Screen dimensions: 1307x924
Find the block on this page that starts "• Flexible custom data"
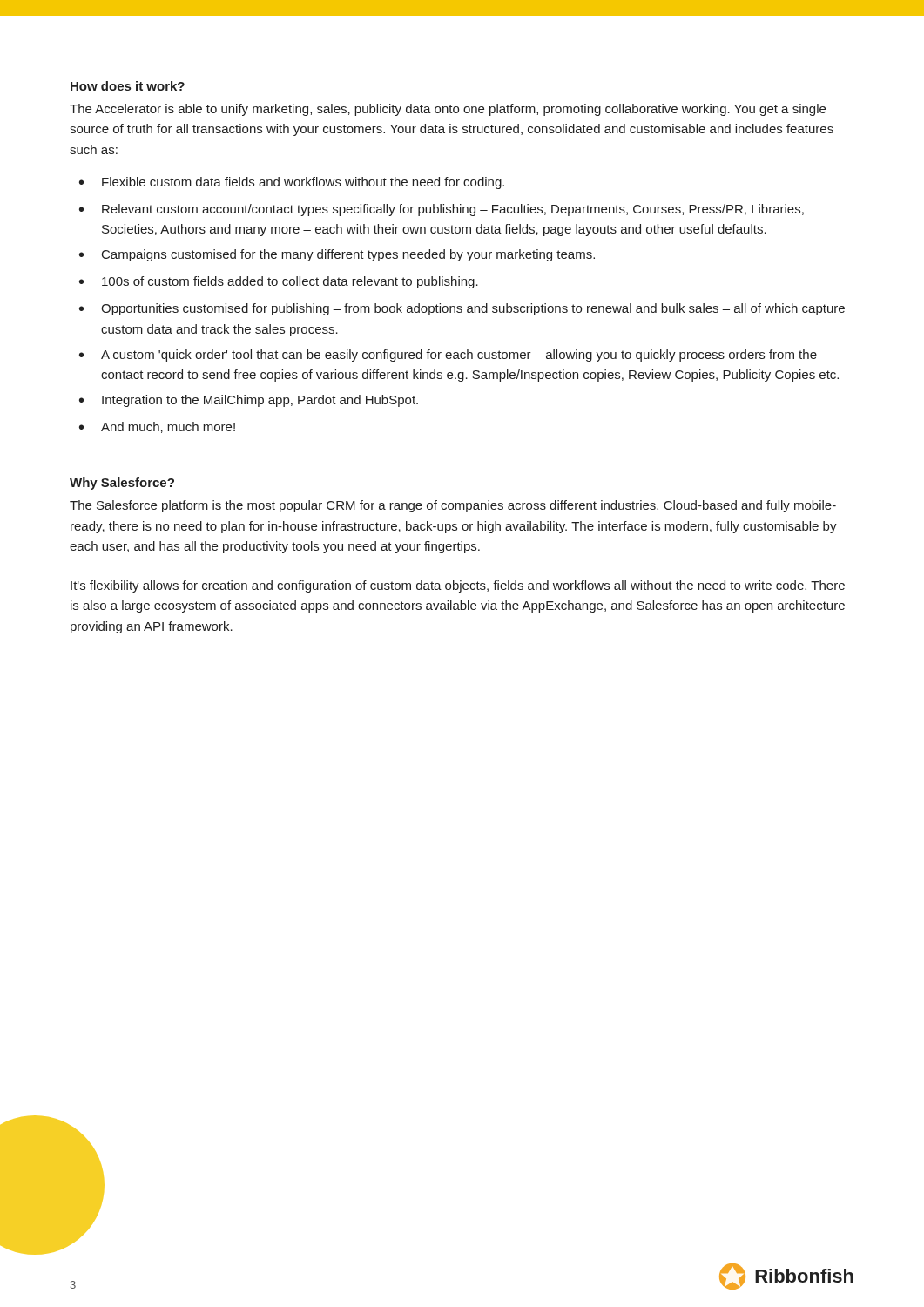tap(466, 182)
